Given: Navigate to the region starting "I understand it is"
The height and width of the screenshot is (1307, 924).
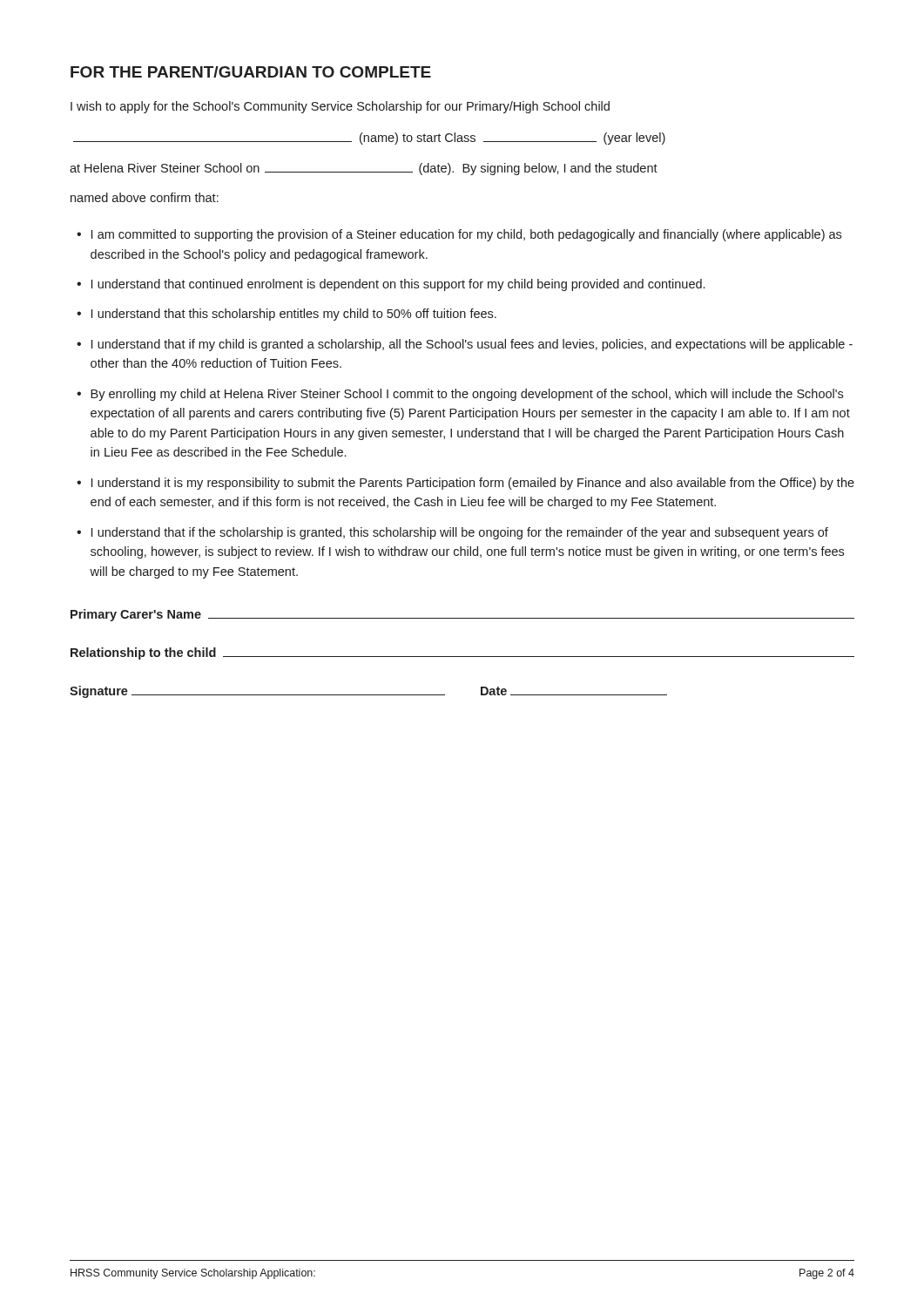Looking at the screenshot, I should point(472,492).
